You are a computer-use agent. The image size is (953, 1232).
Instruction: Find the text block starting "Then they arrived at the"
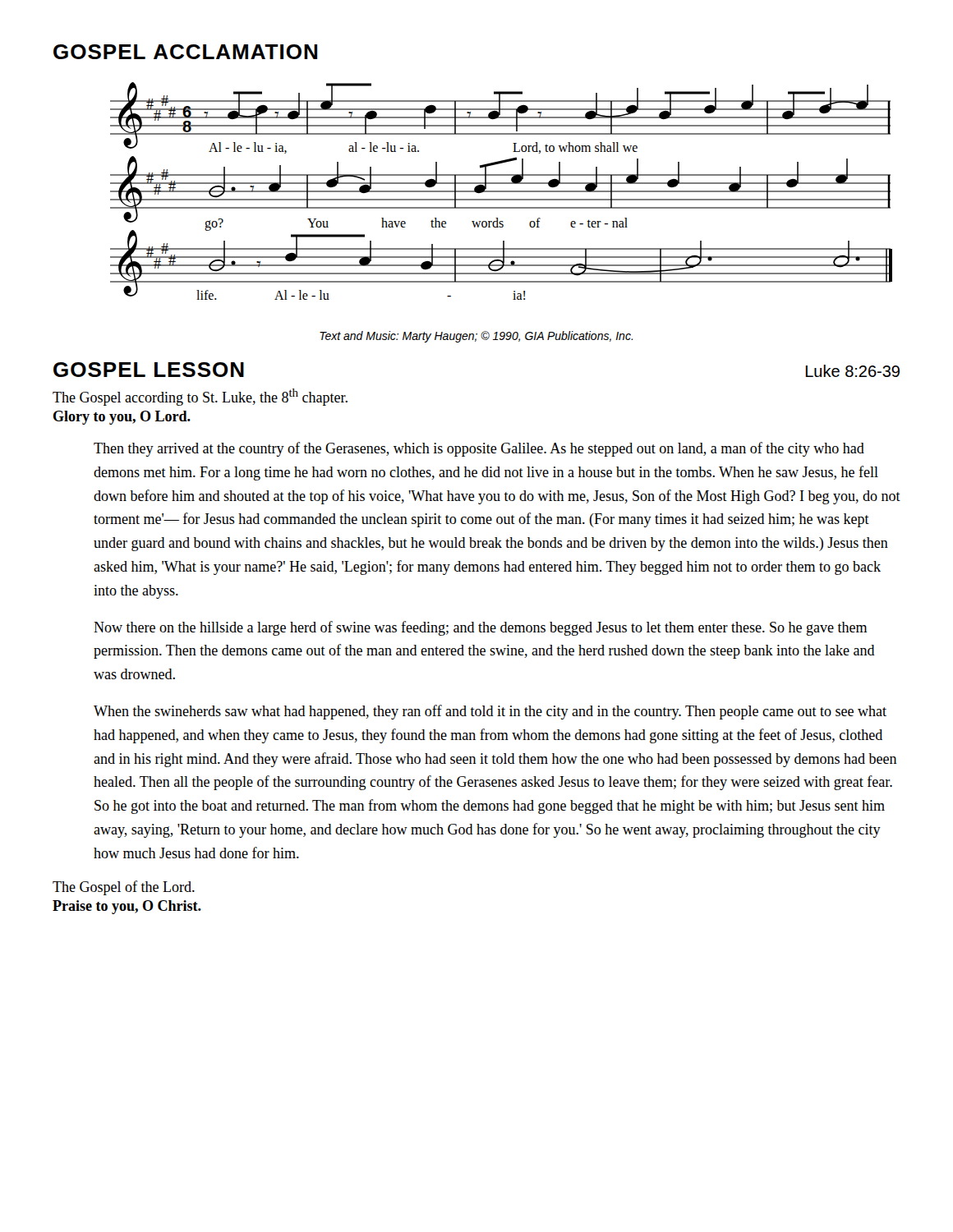tap(497, 519)
